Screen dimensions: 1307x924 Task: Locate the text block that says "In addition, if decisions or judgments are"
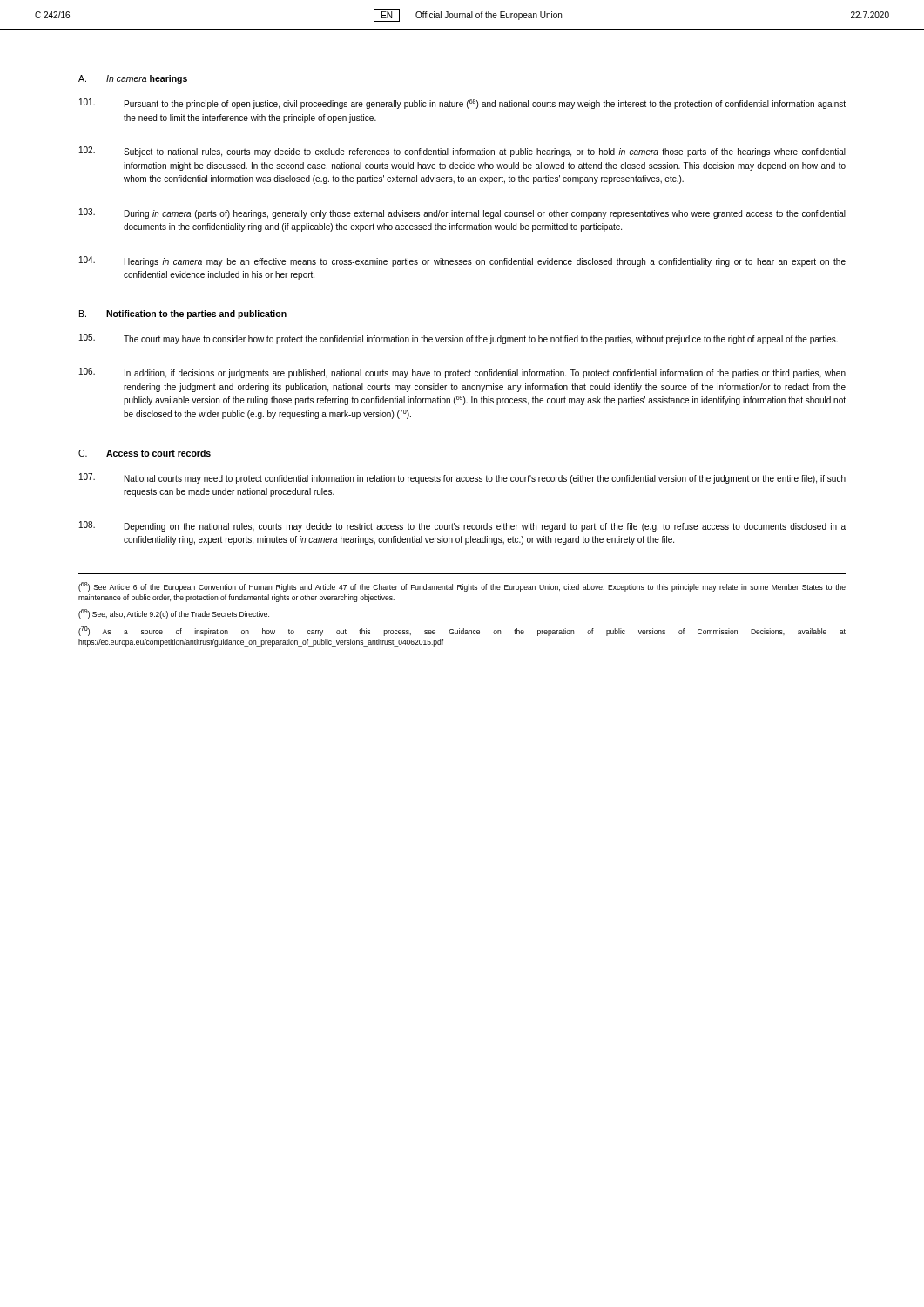pyautogui.click(x=462, y=394)
